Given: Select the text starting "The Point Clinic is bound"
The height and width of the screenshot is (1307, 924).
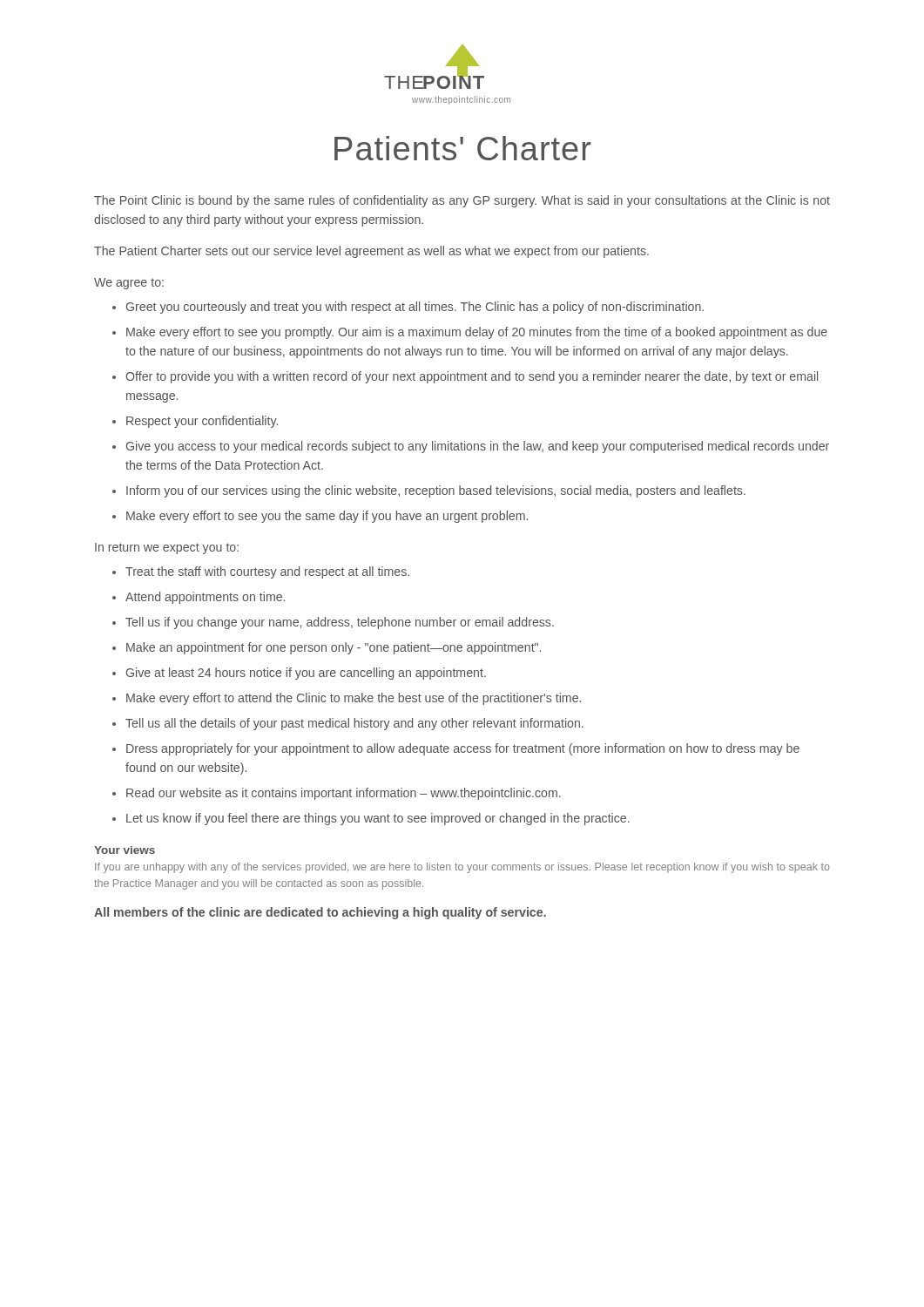Looking at the screenshot, I should pos(462,210).
